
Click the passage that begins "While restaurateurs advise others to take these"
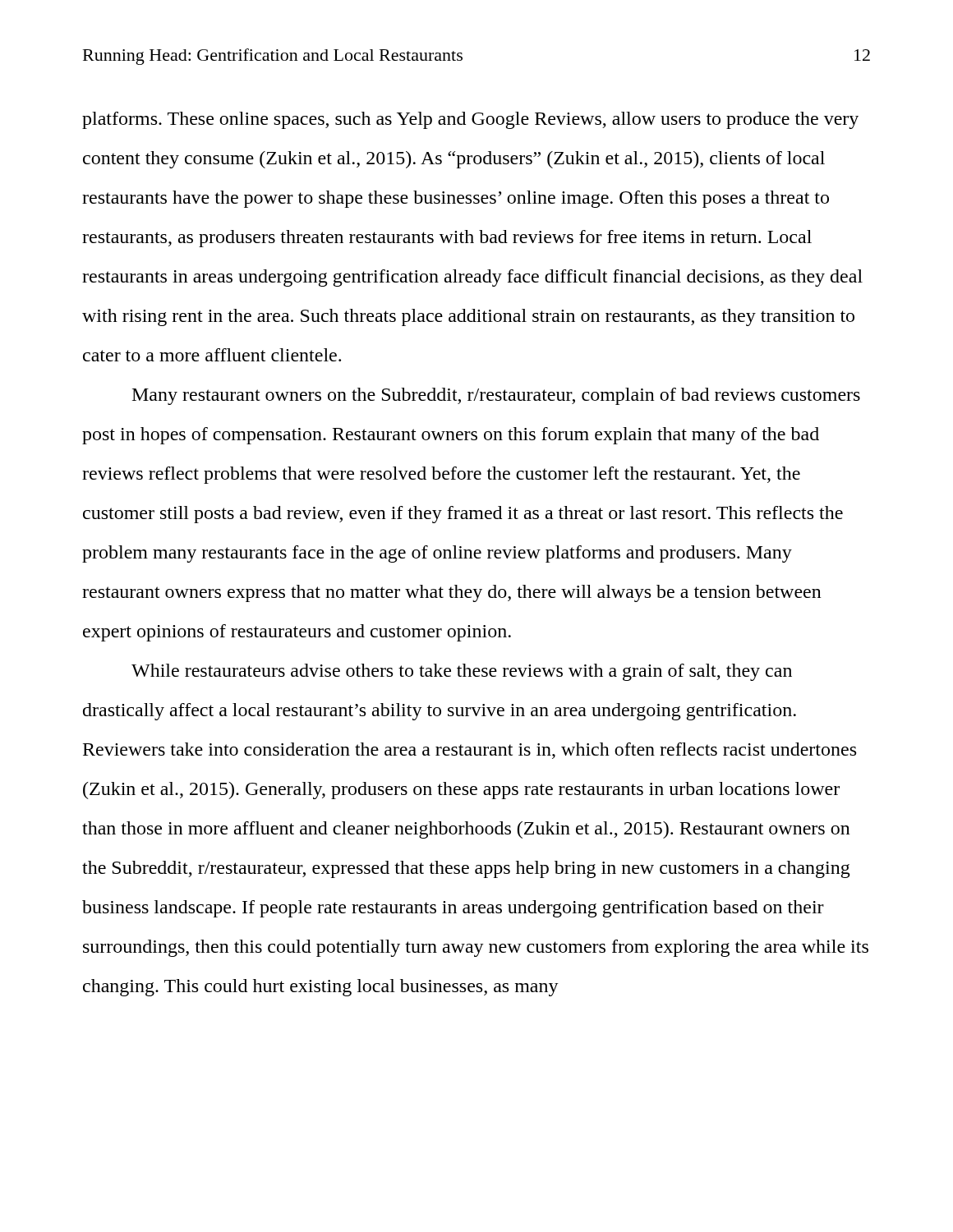(x=476, y=828)
